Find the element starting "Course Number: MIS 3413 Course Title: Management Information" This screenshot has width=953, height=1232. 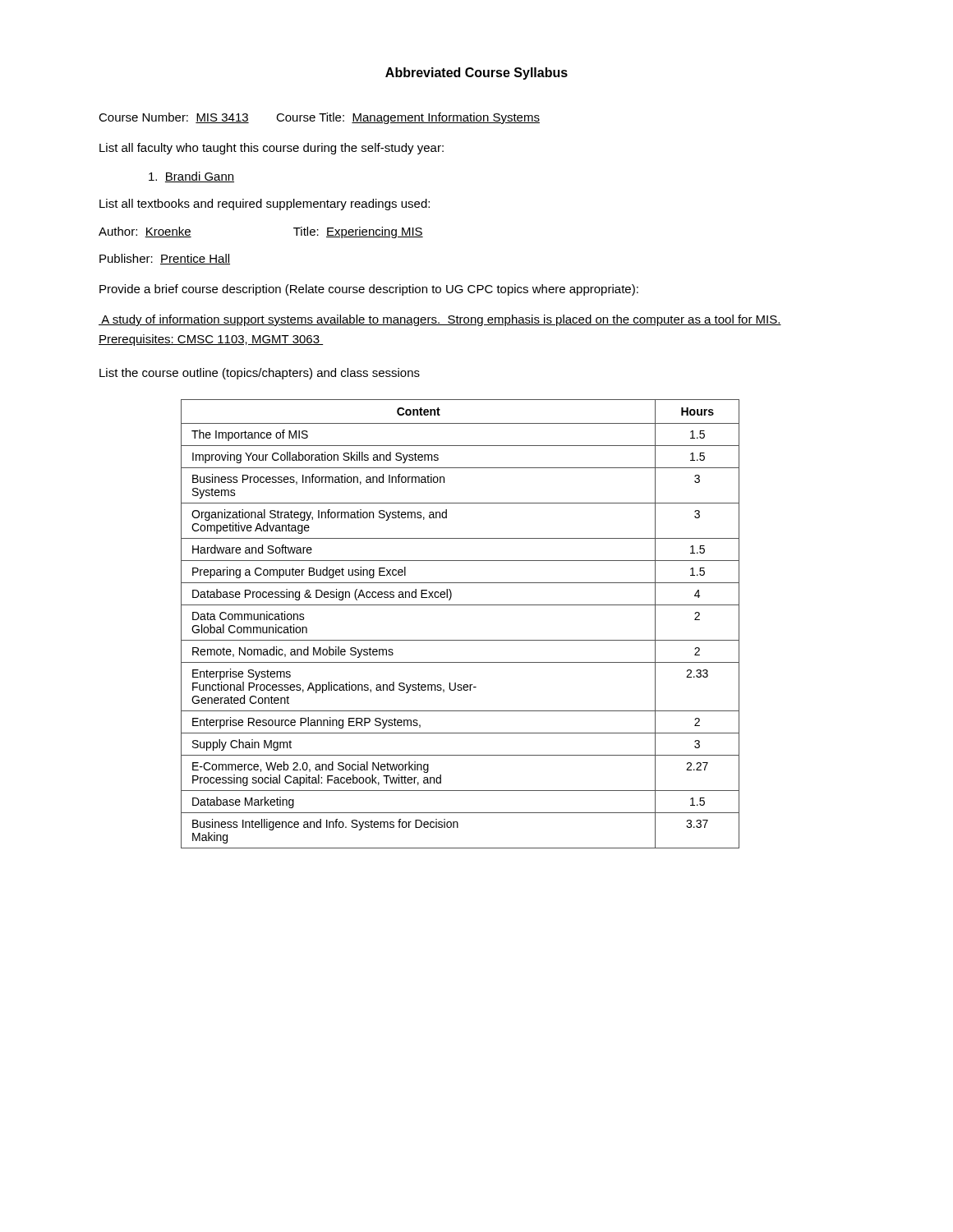pyautogui.click(x=321, y=117)
